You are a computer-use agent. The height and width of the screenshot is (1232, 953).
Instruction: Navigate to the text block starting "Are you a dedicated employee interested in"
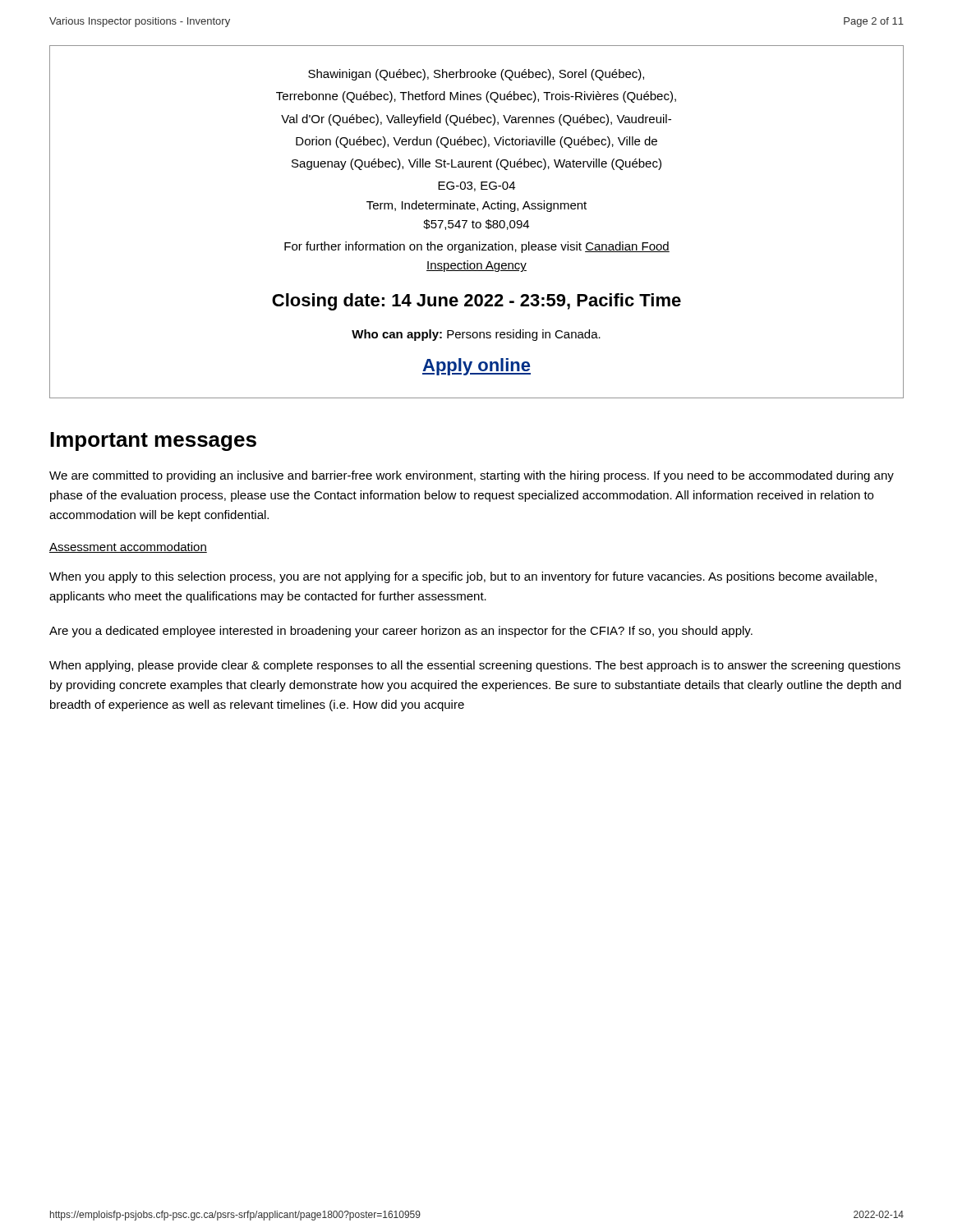click(401, 631)
